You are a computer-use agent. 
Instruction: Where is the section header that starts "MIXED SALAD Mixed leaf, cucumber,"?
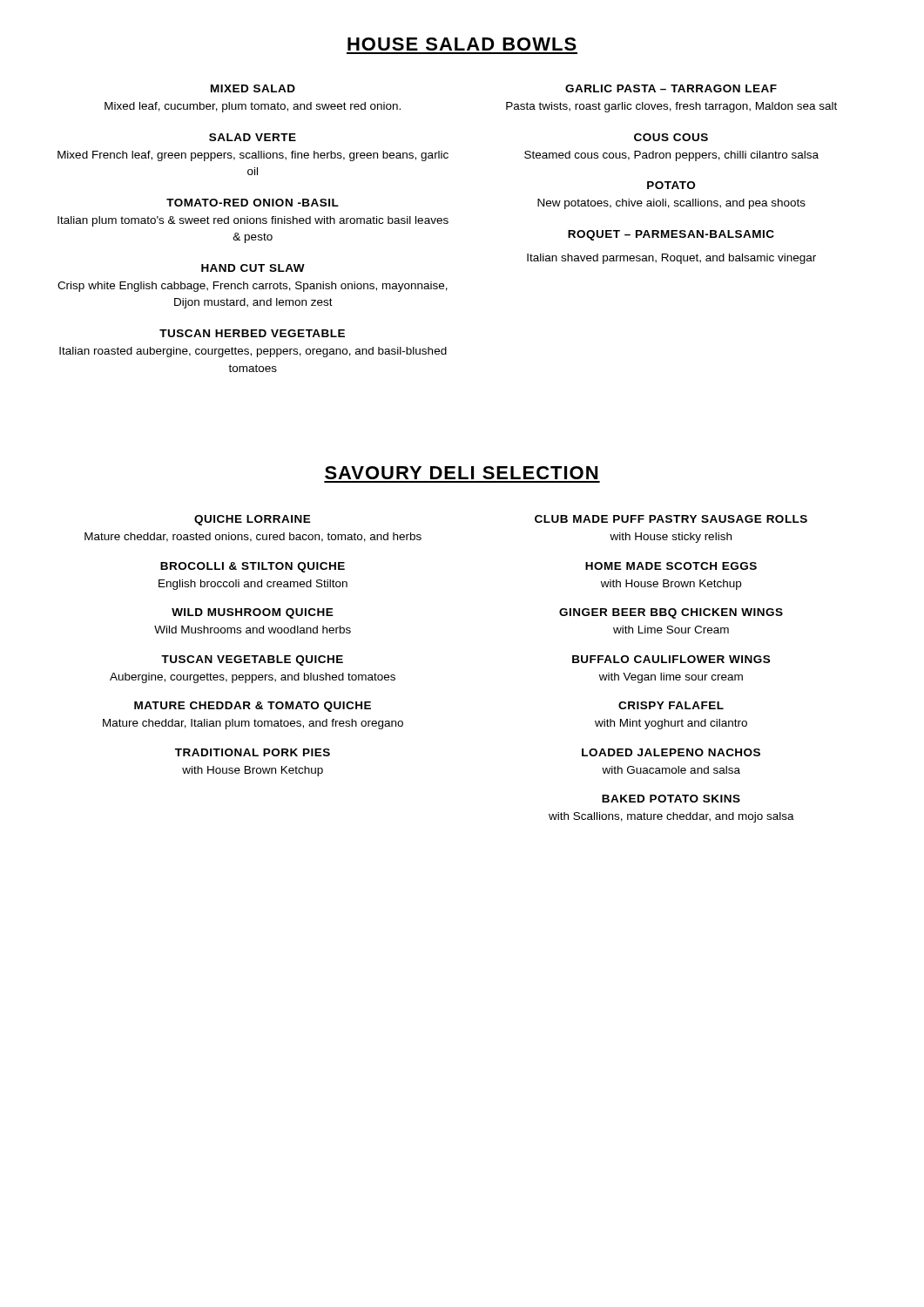coord(253,98)
